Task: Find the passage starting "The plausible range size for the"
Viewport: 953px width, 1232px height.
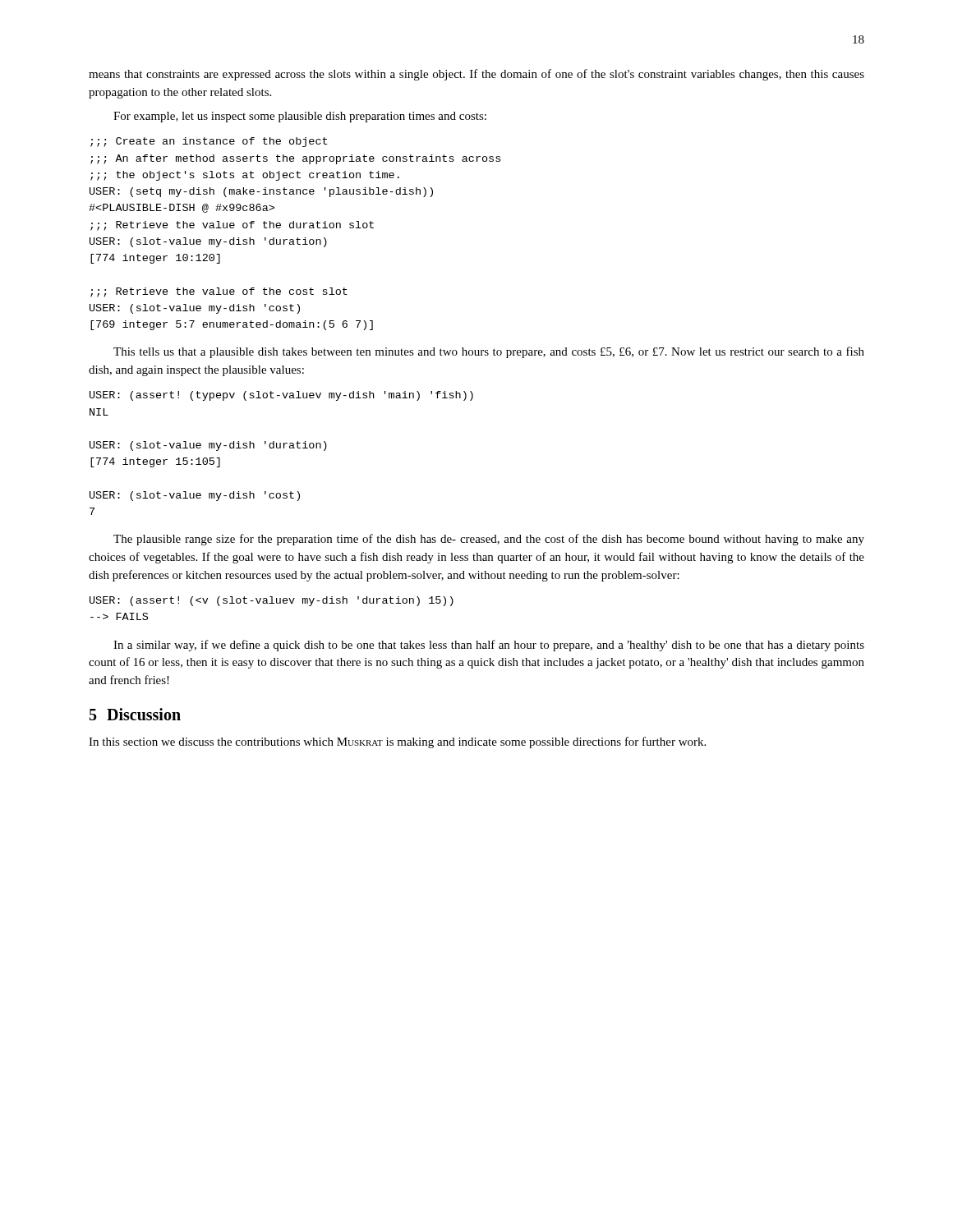Action: [x=476, y=558]
